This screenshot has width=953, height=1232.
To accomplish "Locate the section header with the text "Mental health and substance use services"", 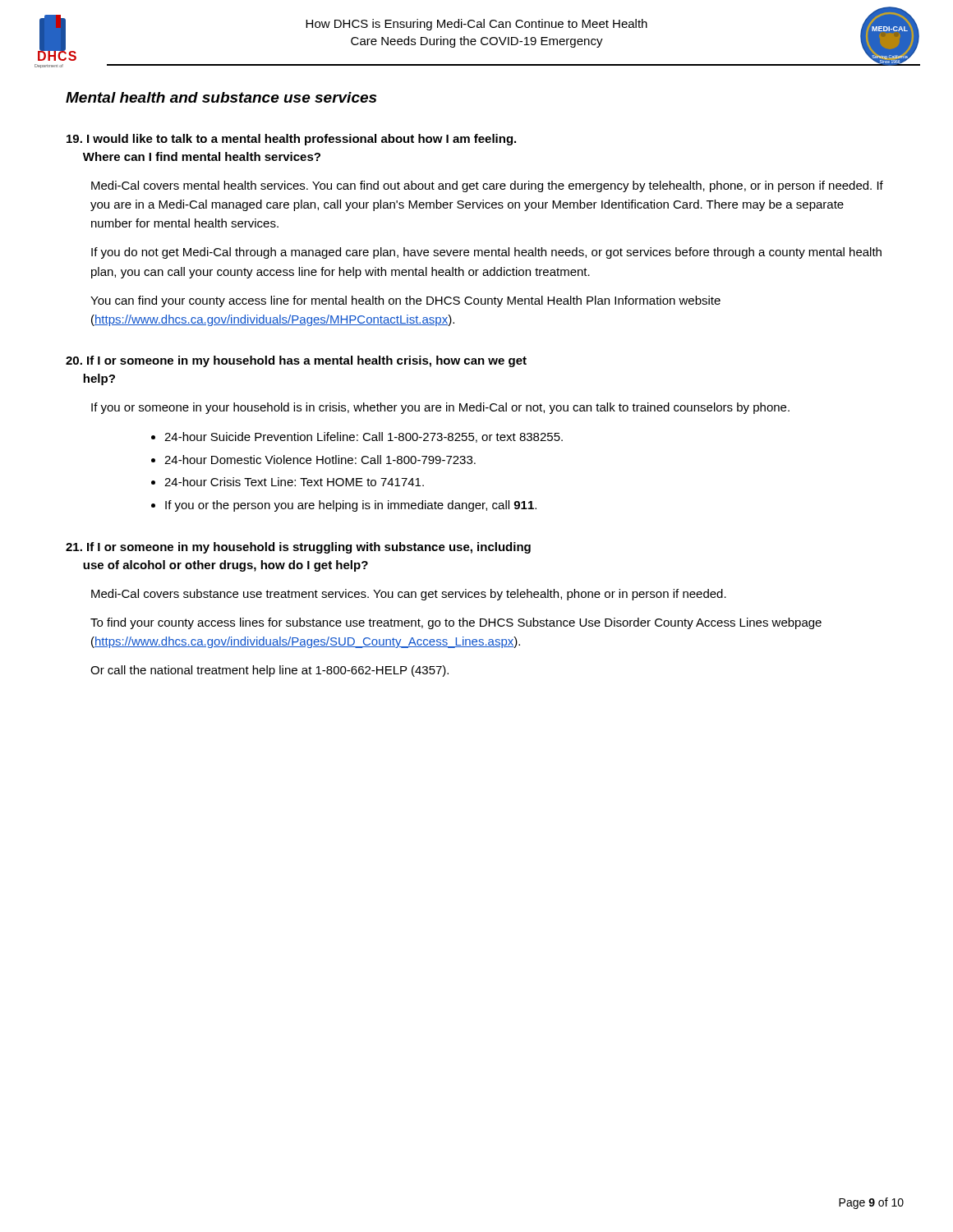I will click(221, 97).
